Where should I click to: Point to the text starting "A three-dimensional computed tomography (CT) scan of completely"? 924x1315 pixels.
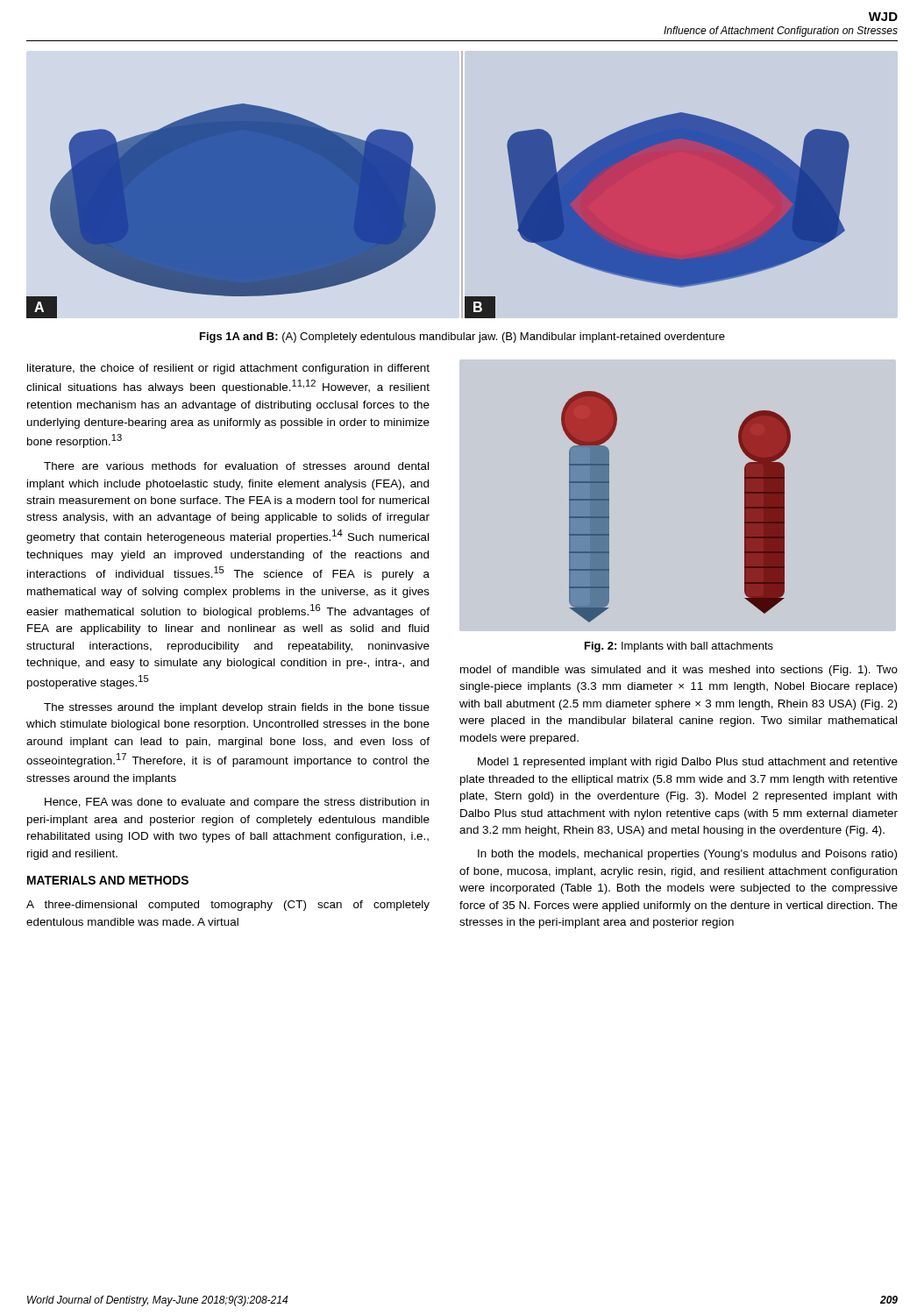tap(228, 913)
